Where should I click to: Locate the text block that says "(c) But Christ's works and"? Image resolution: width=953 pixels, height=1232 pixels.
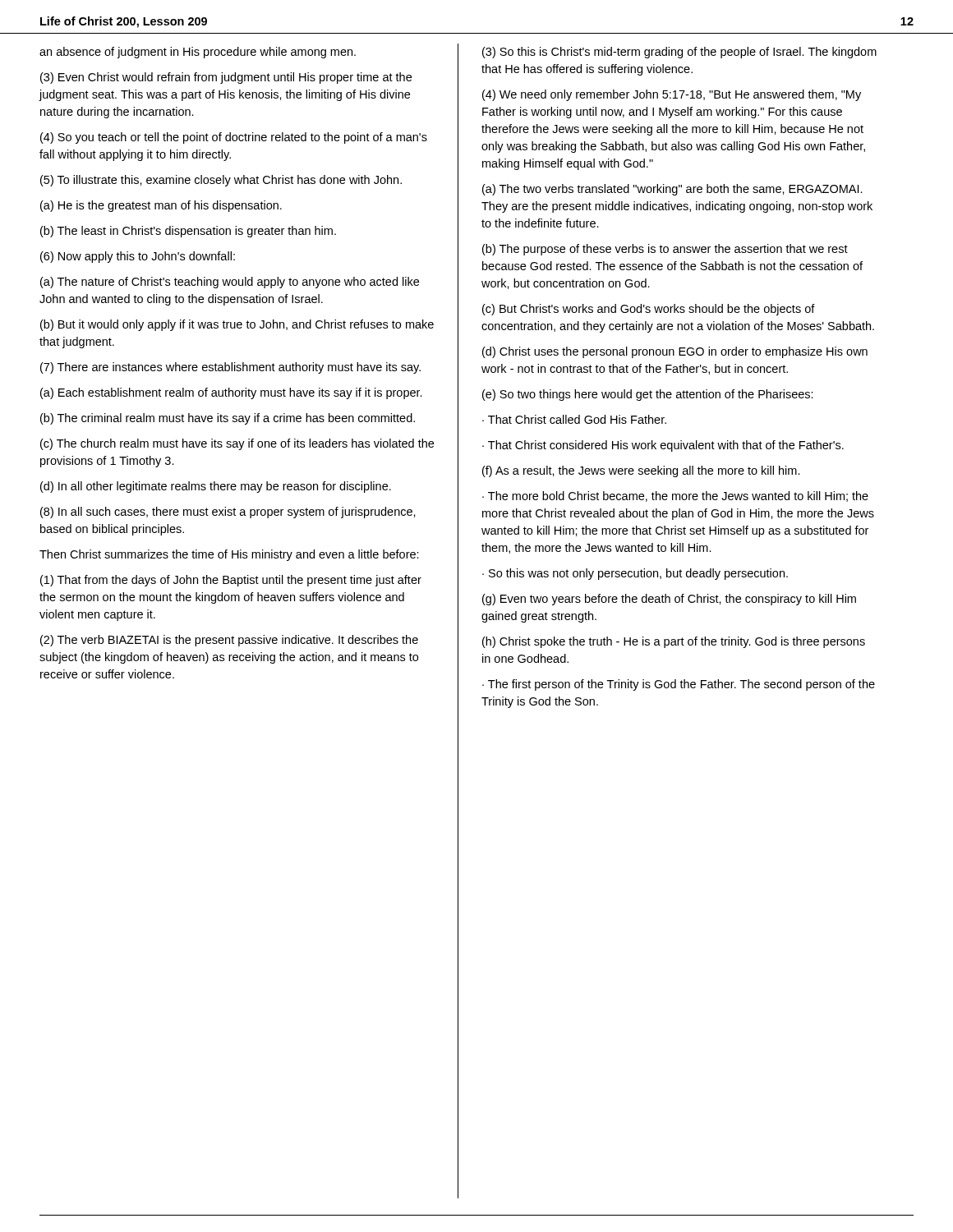coord(678,318)
